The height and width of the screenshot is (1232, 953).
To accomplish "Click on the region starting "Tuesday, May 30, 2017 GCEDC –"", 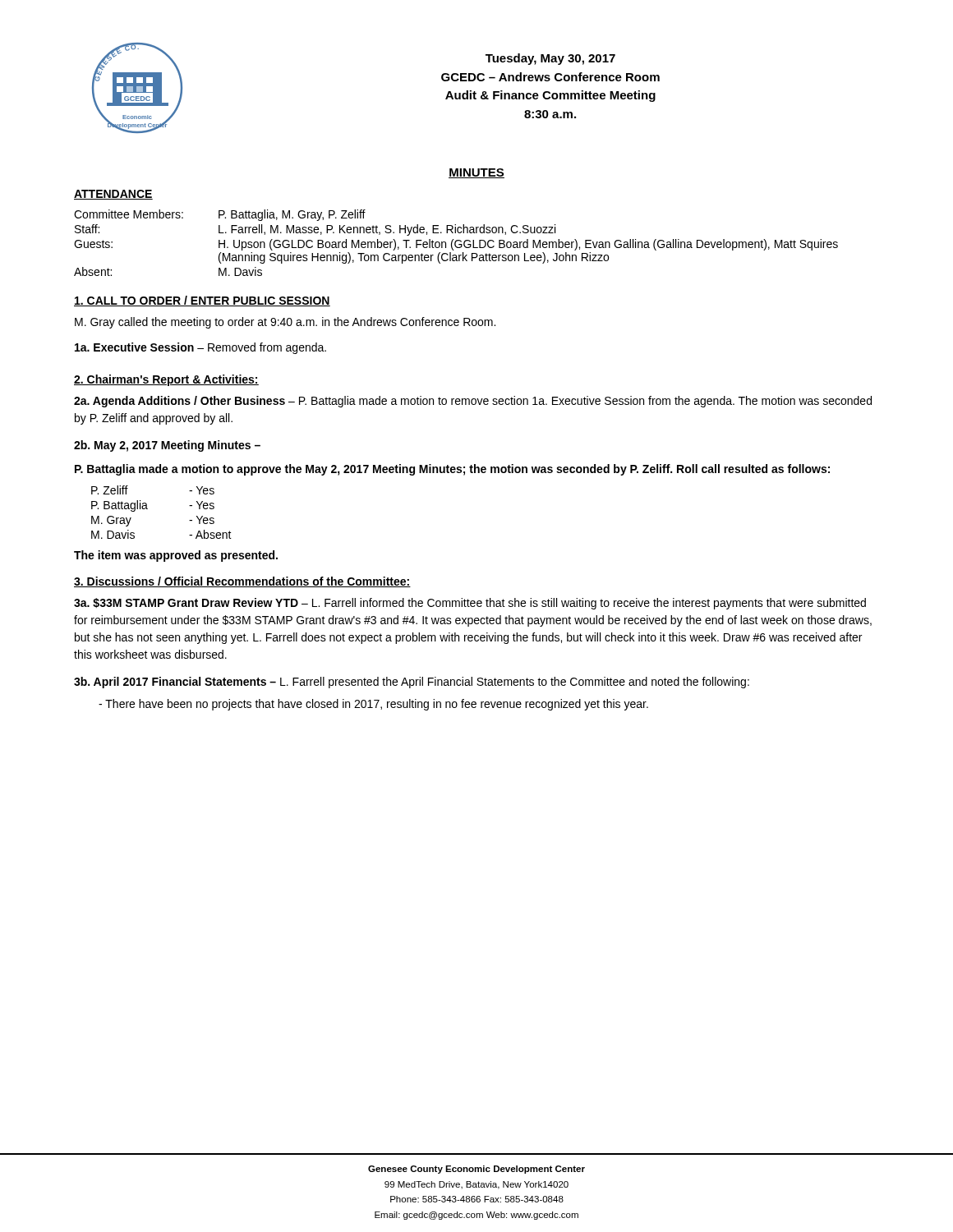I will coord(550,86).
